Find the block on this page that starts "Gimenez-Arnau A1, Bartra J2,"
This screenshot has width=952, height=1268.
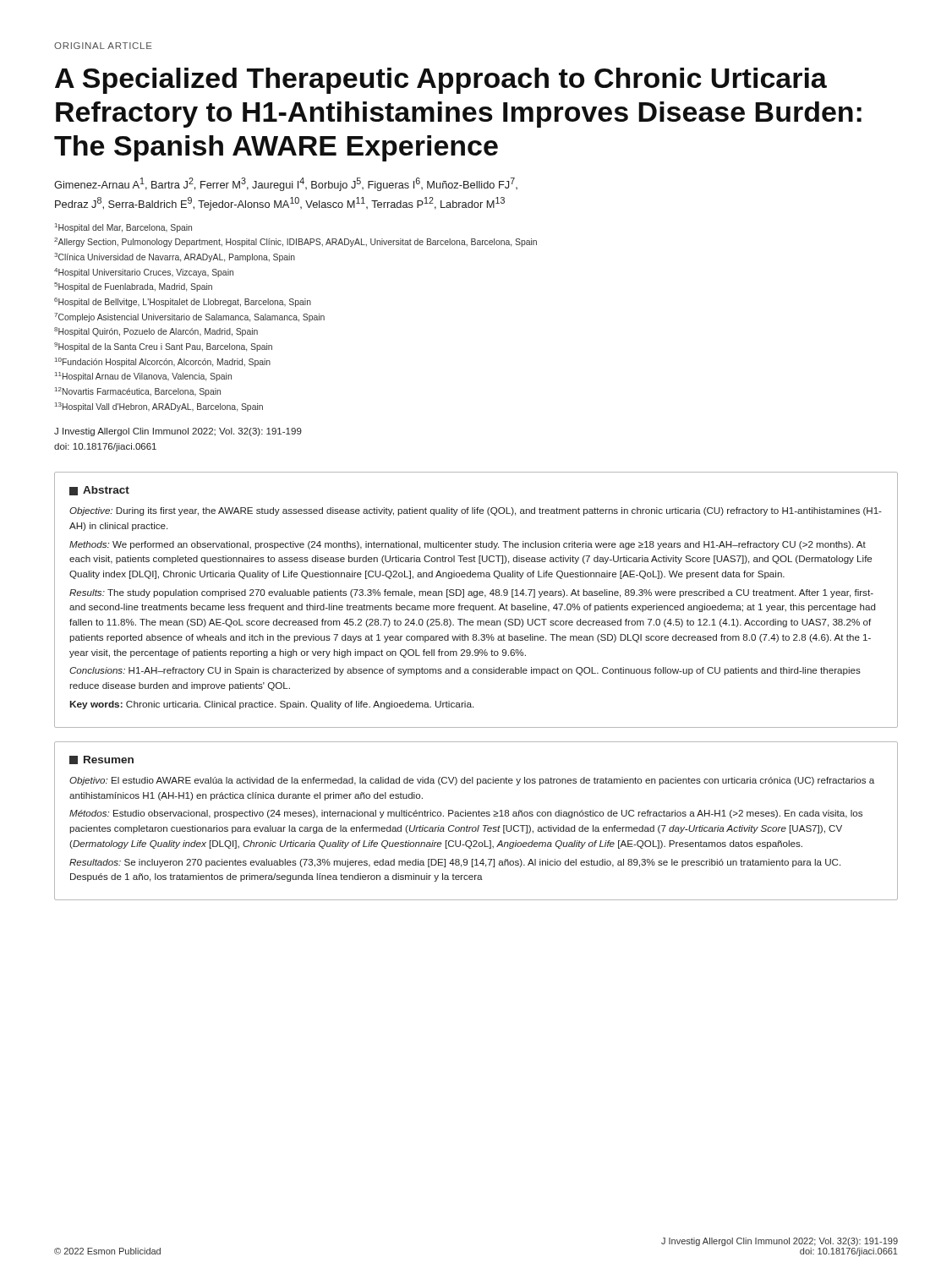tap(286, 194)
